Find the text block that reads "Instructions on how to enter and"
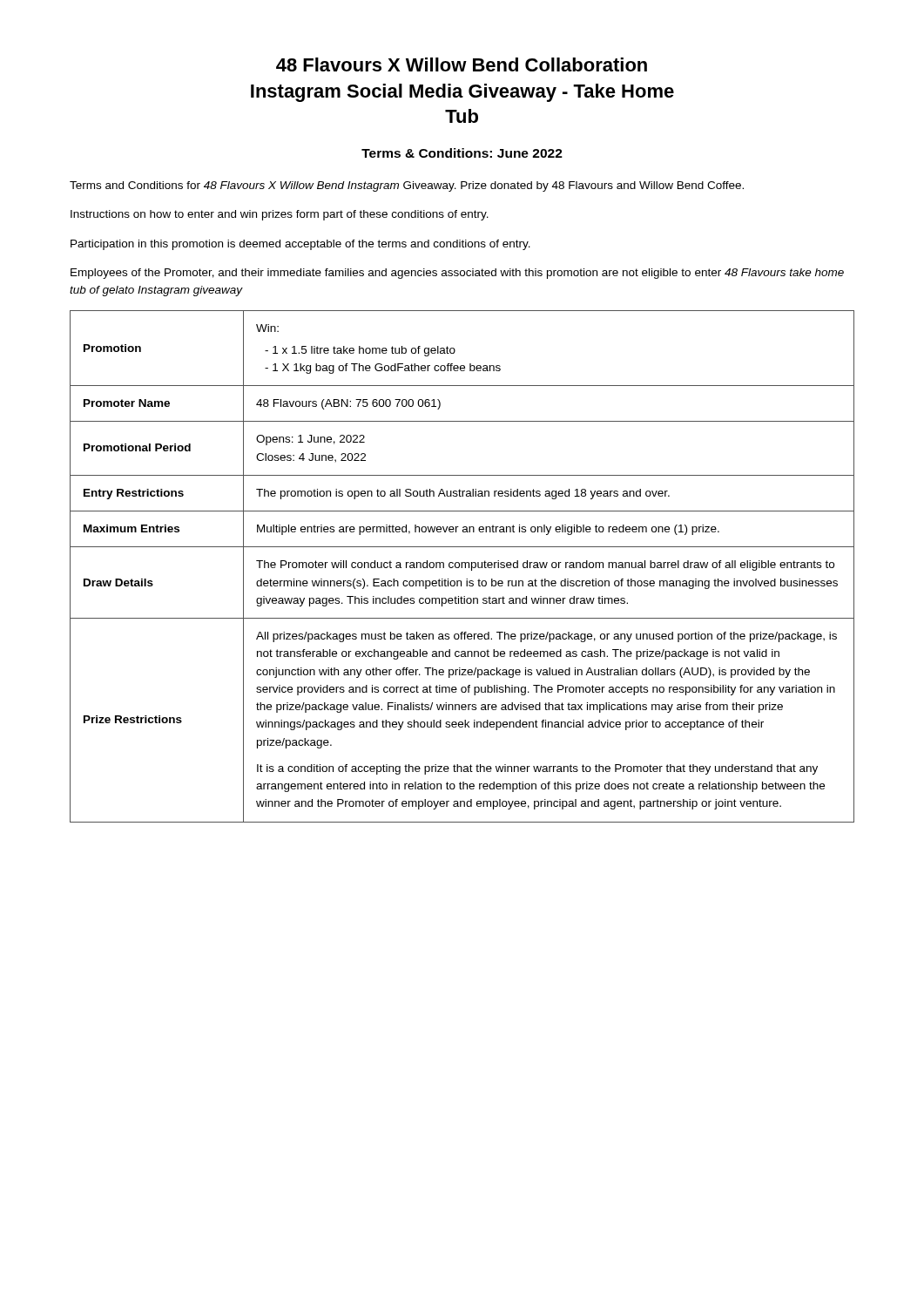Image resolution: width=924 pixels, height=1307 pixels. click(x=279, y=214)
